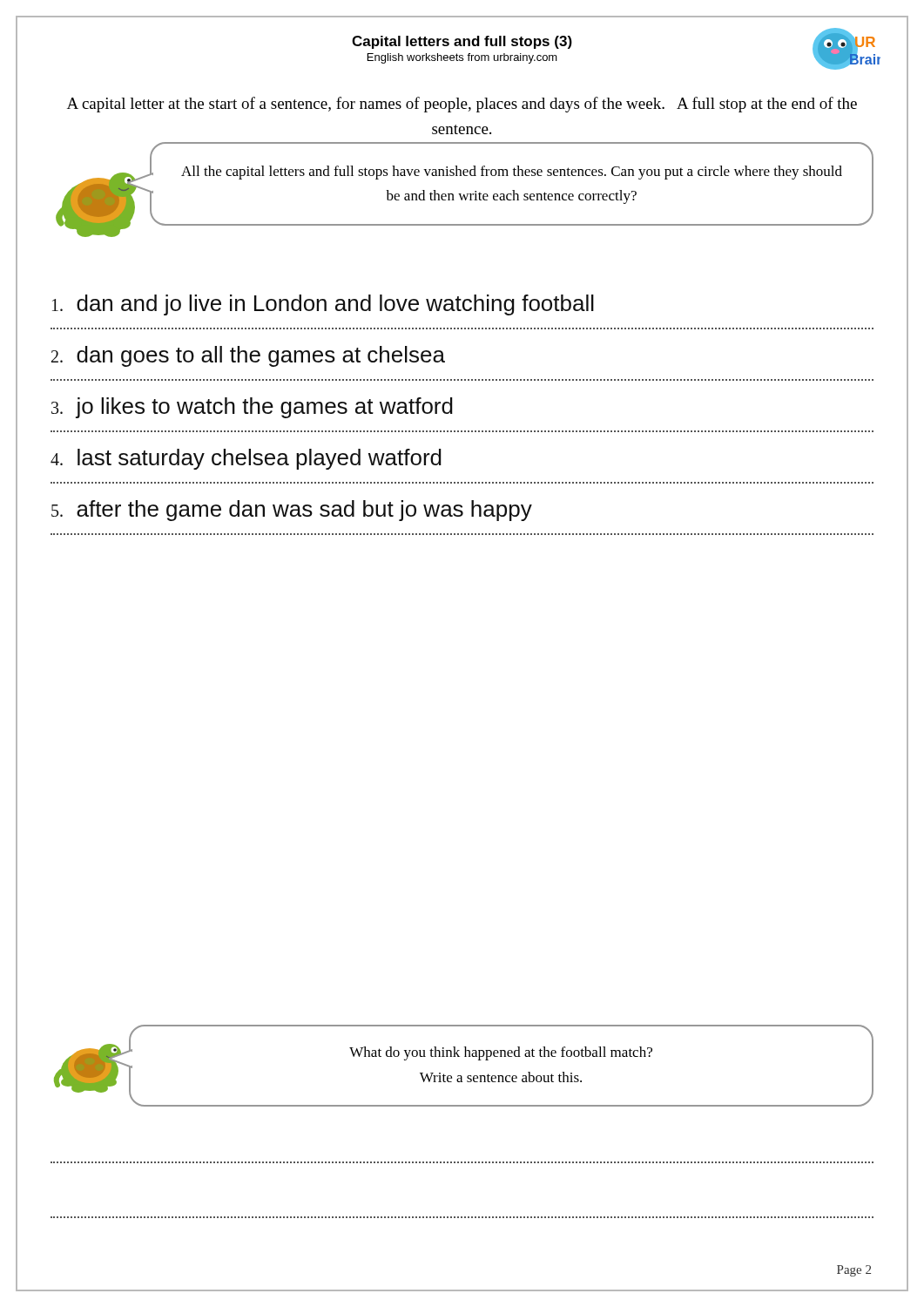
Task: Point to the block beginning "5. after the"
Action: click(x=291, y=509)
